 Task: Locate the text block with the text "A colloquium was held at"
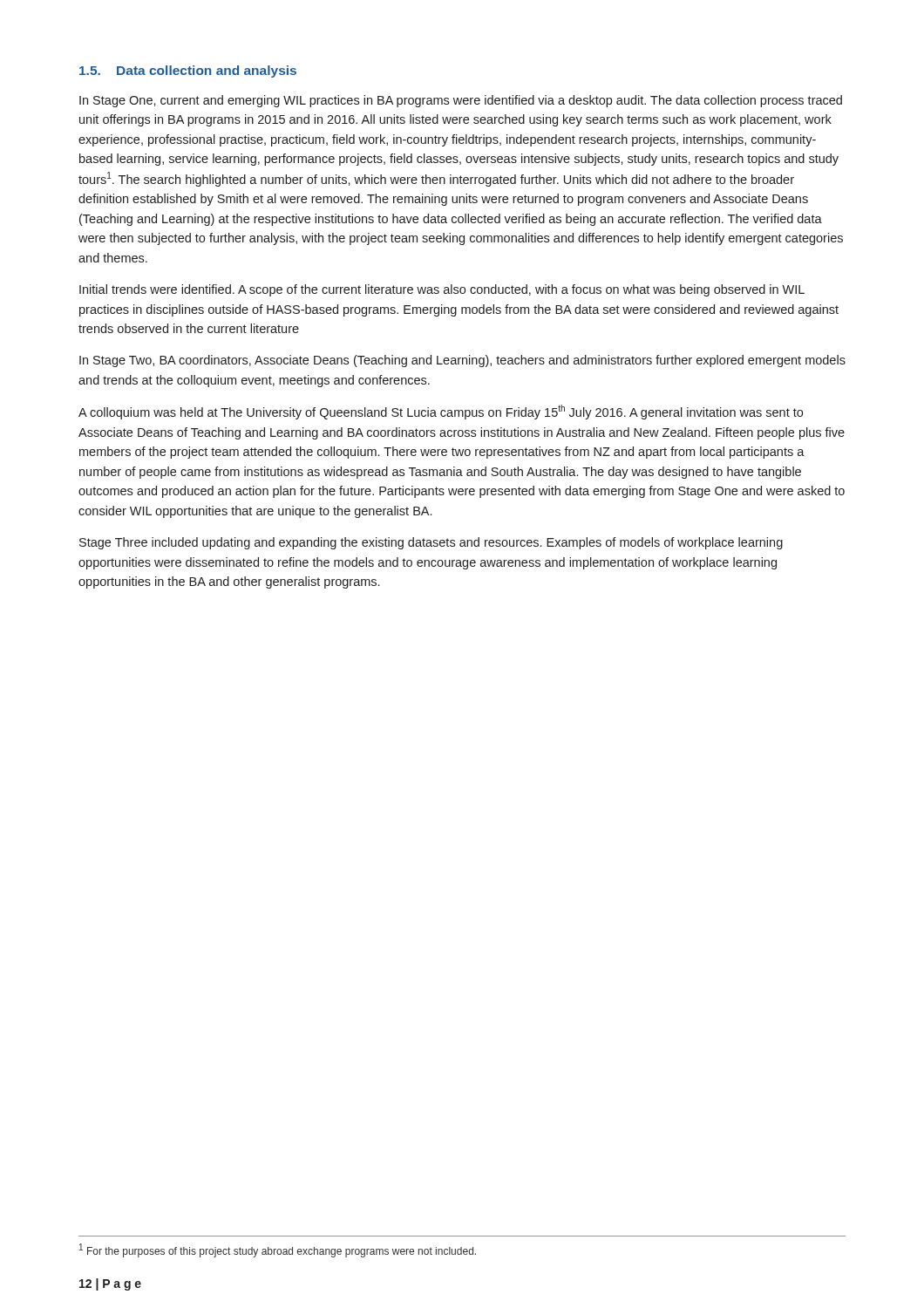coord(462,461)
